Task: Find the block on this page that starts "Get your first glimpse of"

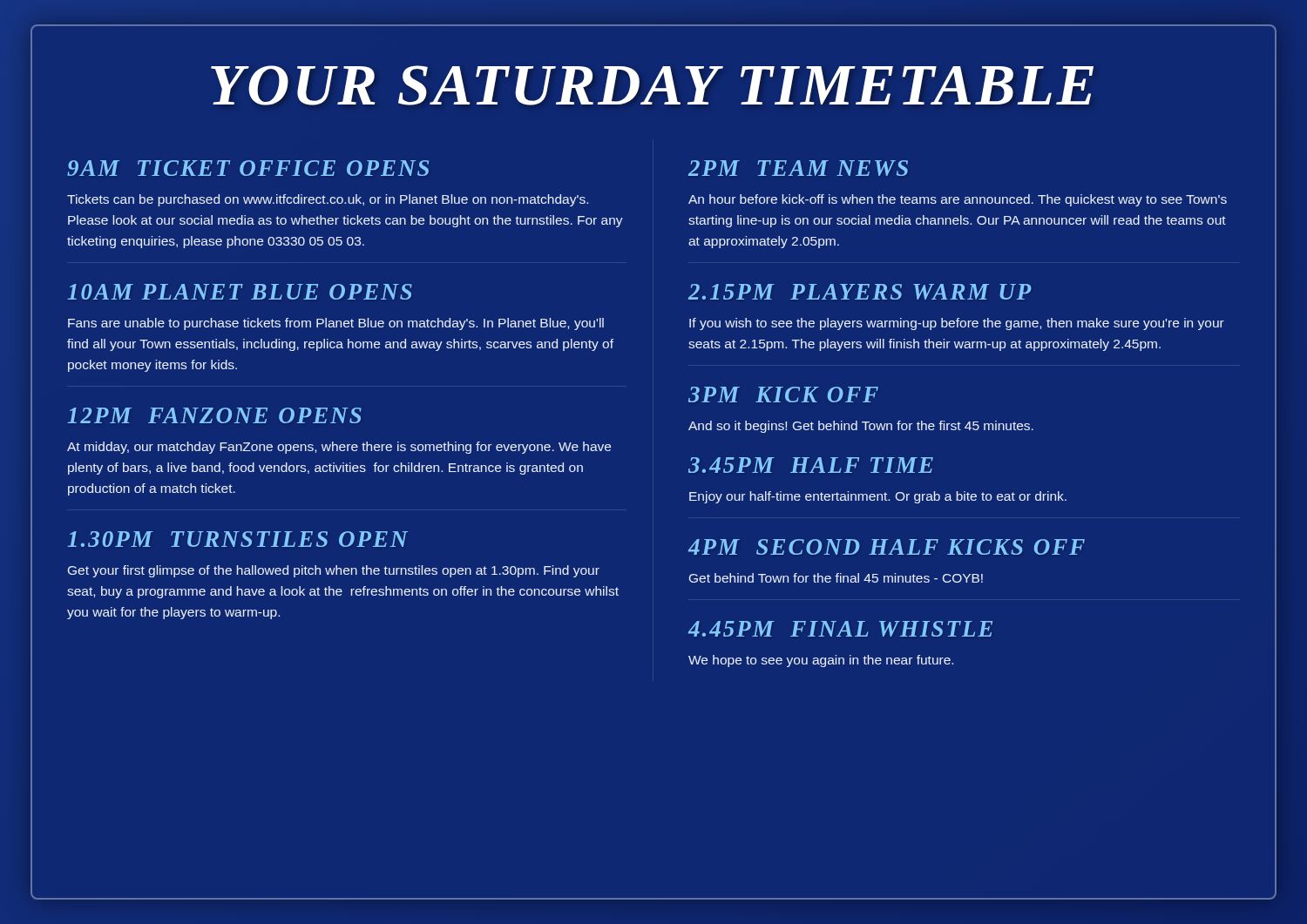Action: pos(343,591)
